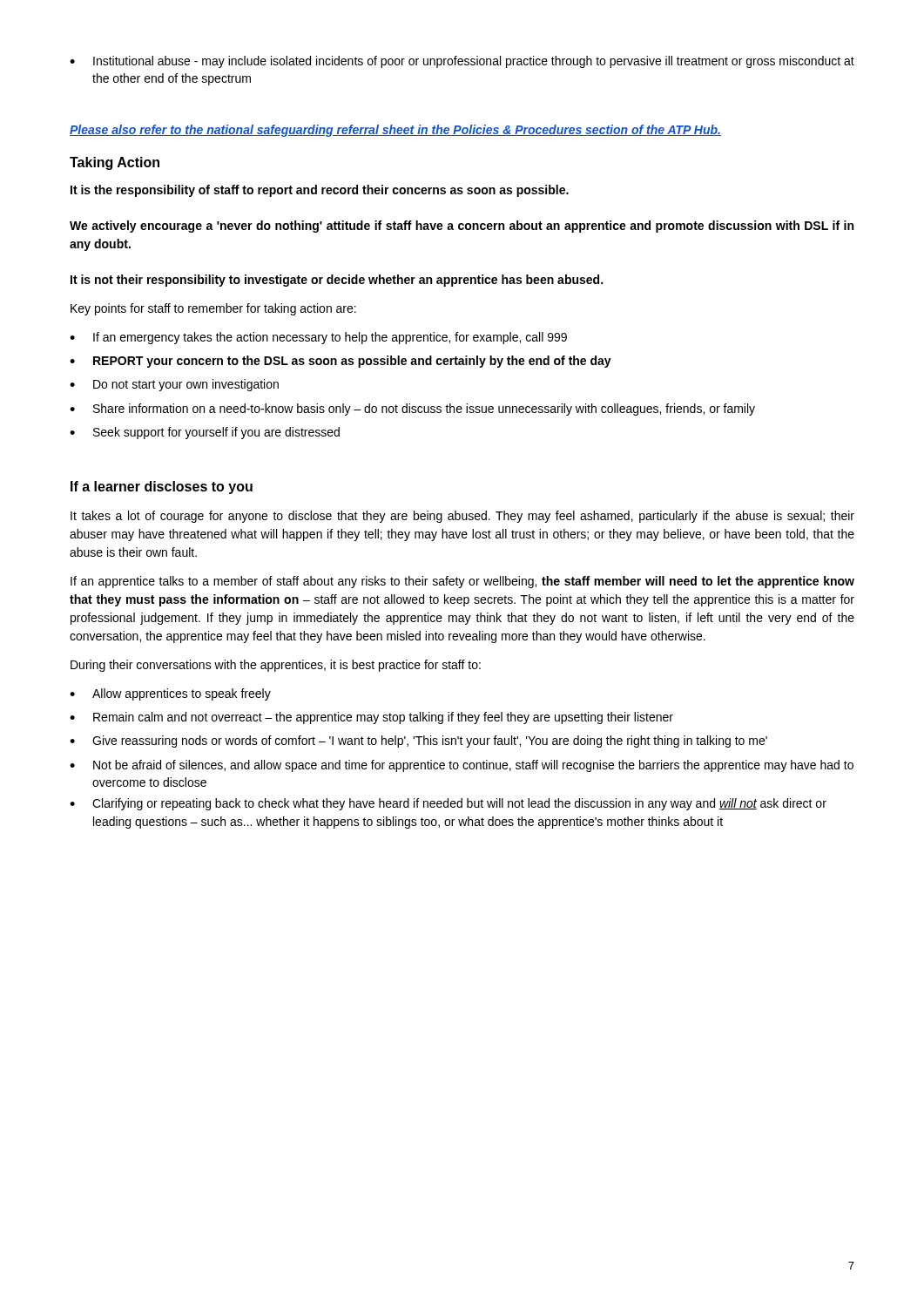This screenshot has height=1307, width=924.
Task: Click on the region starting "• Not be afraid of silences, and allow"
Action: [462, 774]
